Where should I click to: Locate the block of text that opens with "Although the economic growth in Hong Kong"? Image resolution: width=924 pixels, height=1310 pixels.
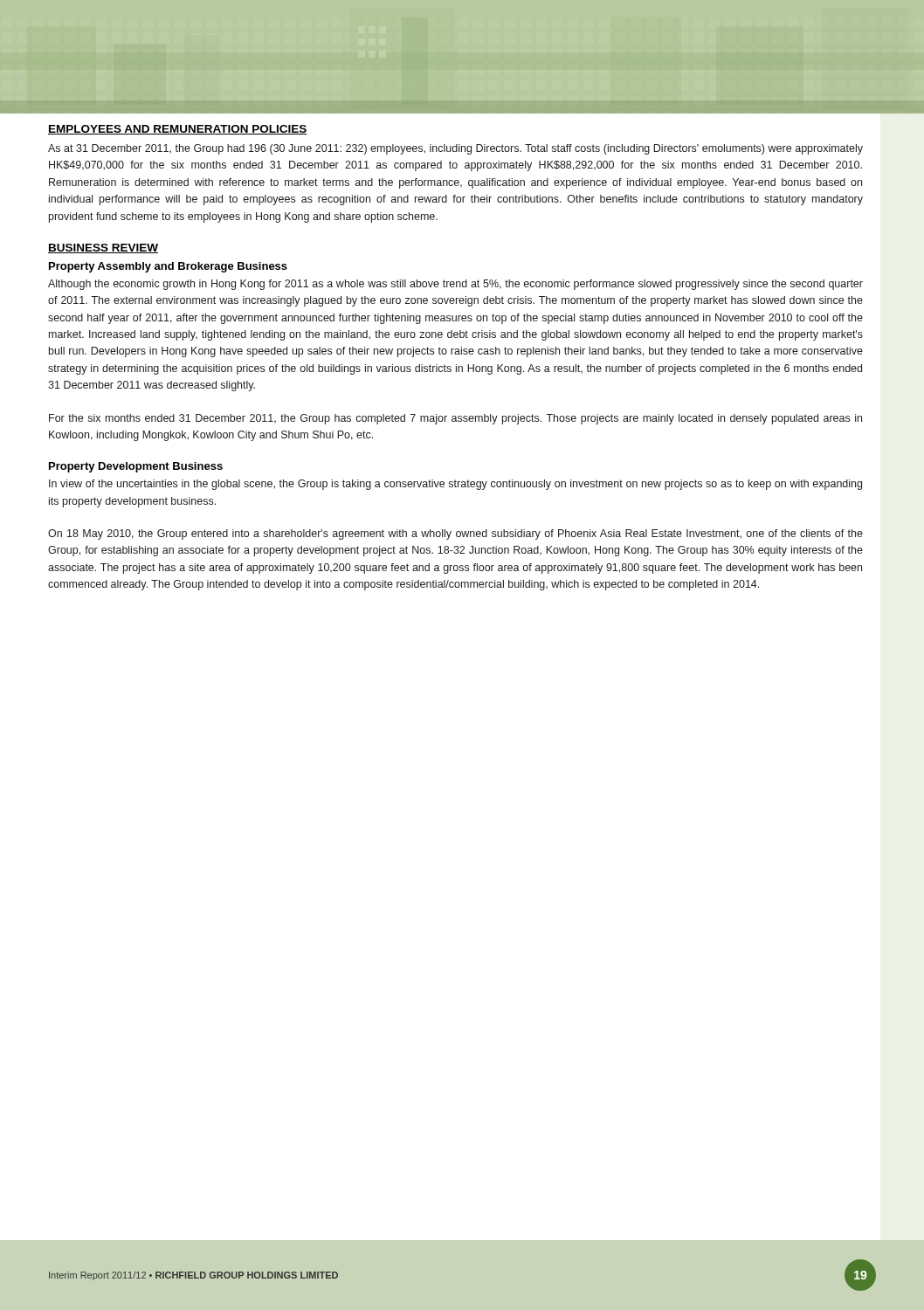[x=455, y=335]
